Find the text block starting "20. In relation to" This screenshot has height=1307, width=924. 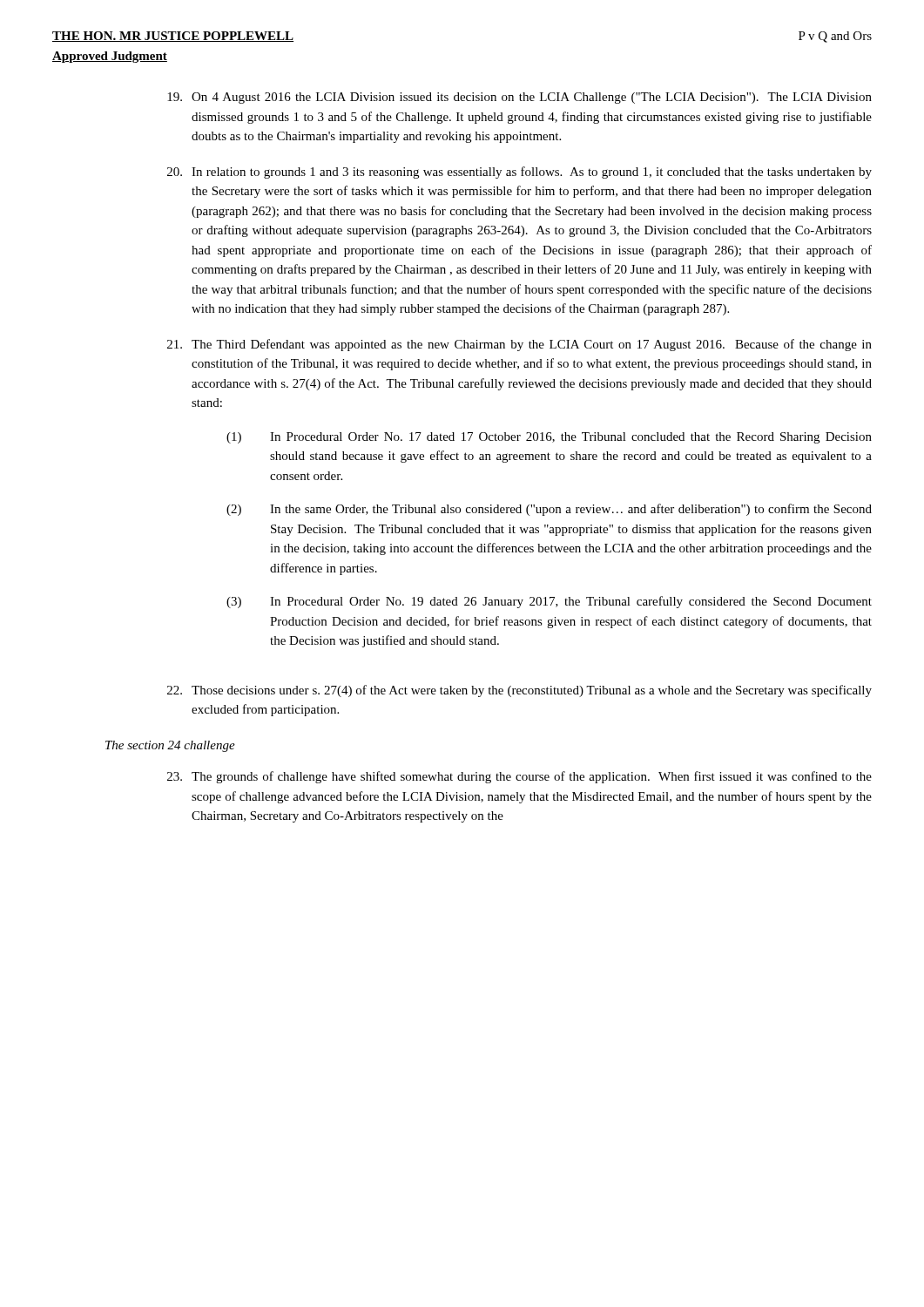click(462, 240)
